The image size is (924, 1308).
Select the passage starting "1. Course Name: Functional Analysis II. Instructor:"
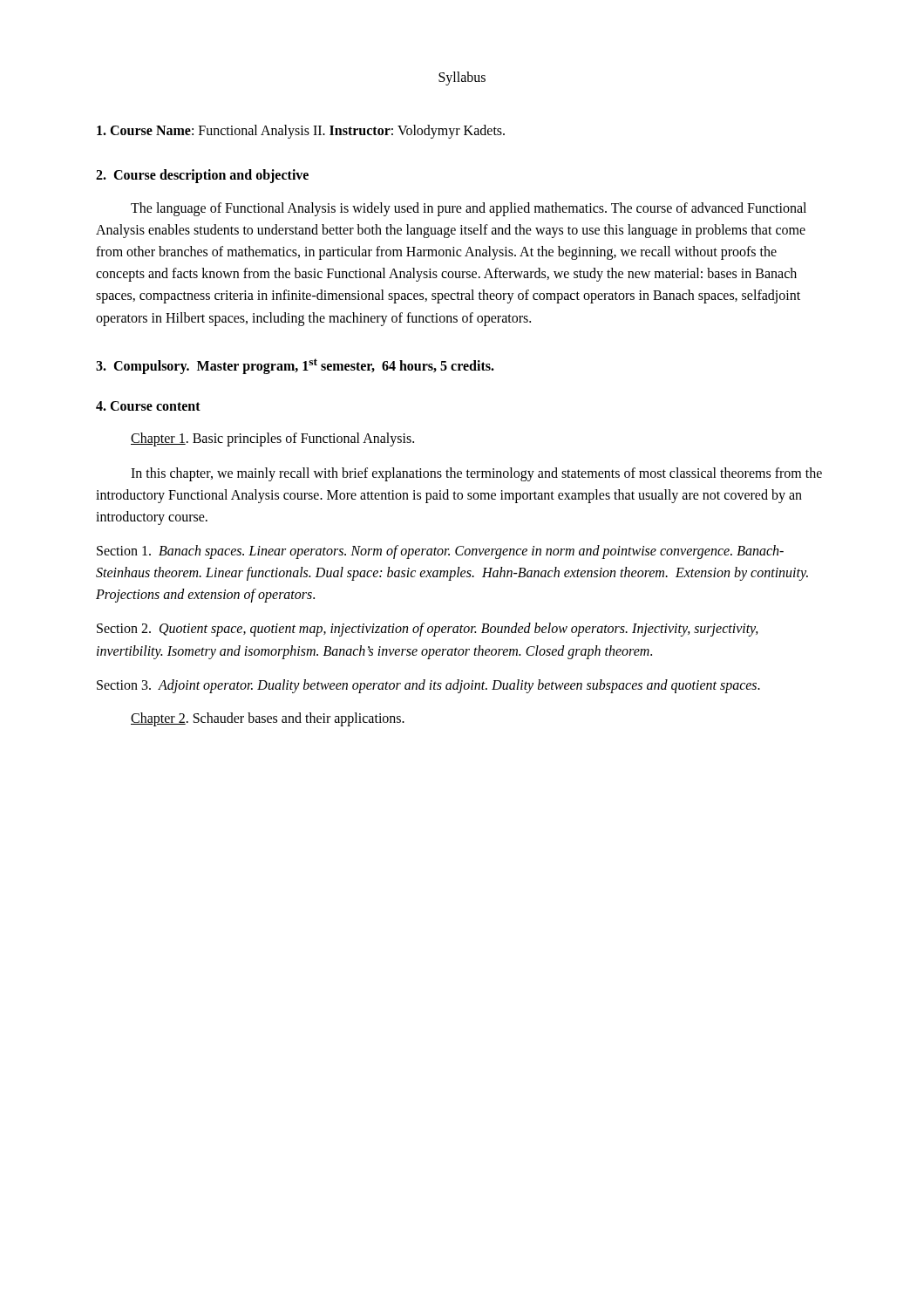click(x=301, y=130)
